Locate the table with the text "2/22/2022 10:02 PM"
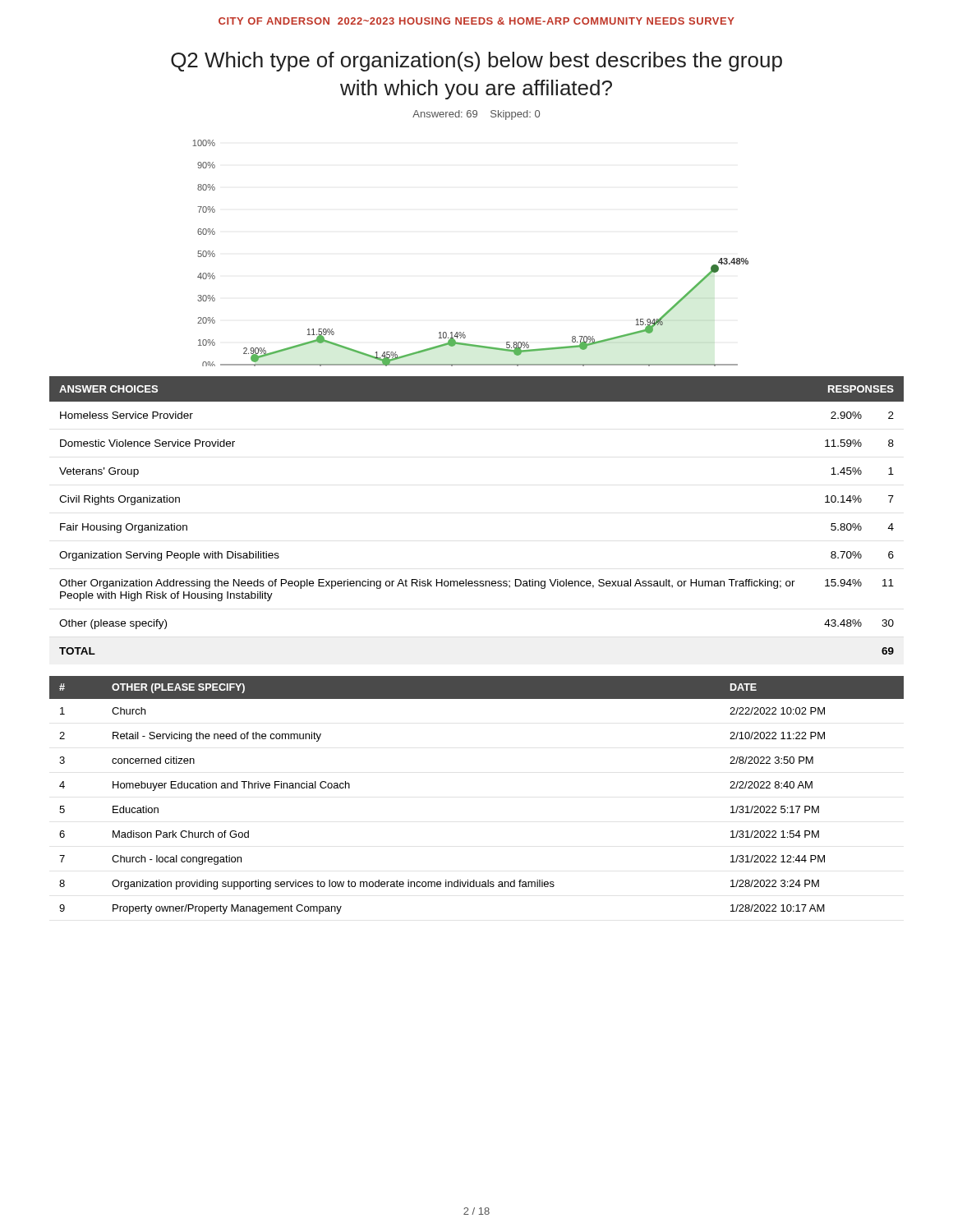The height and width of the screenshot is (1232, 953). [x=476, y=798]
